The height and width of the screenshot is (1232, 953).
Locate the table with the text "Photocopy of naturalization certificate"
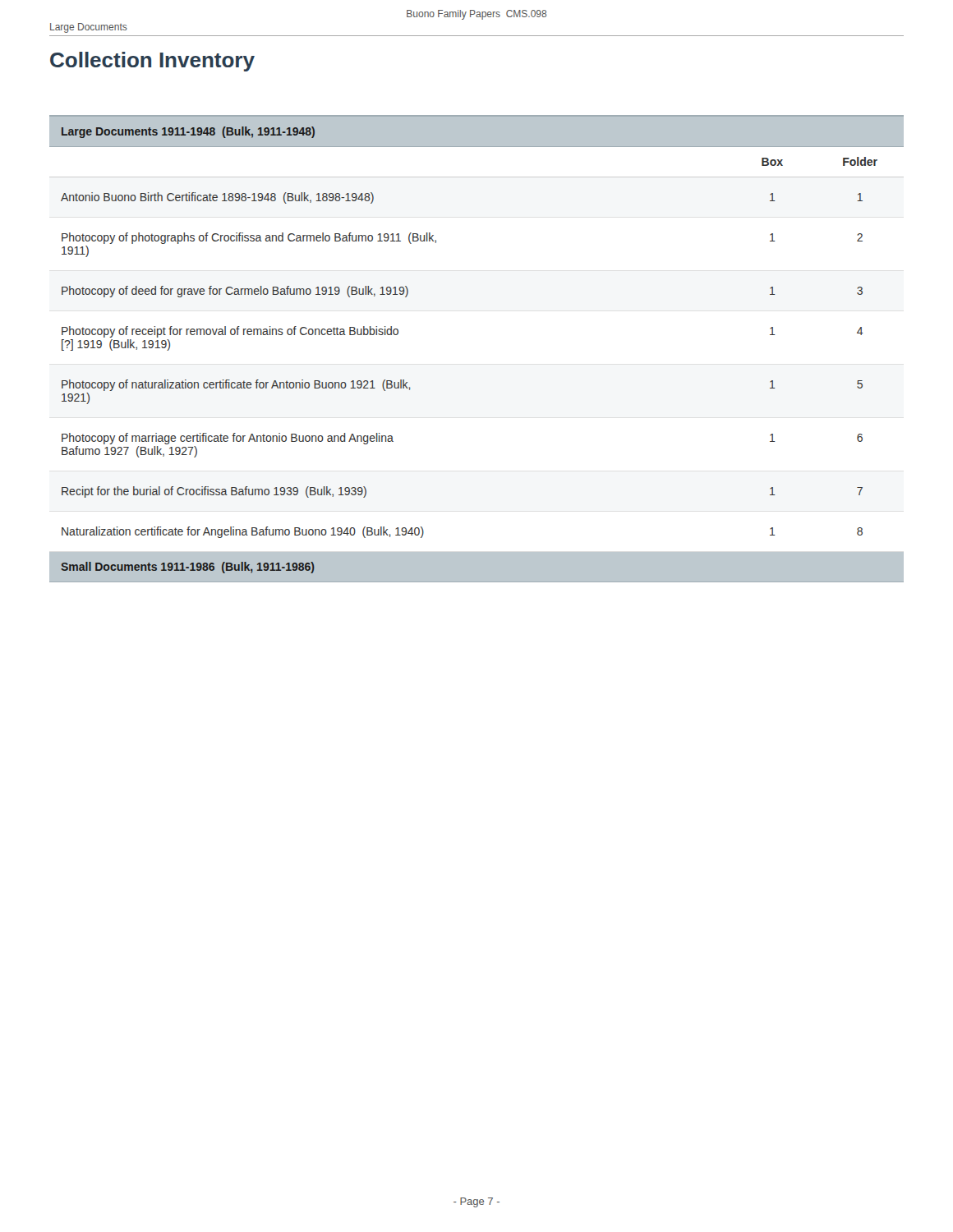pos(476,349)
